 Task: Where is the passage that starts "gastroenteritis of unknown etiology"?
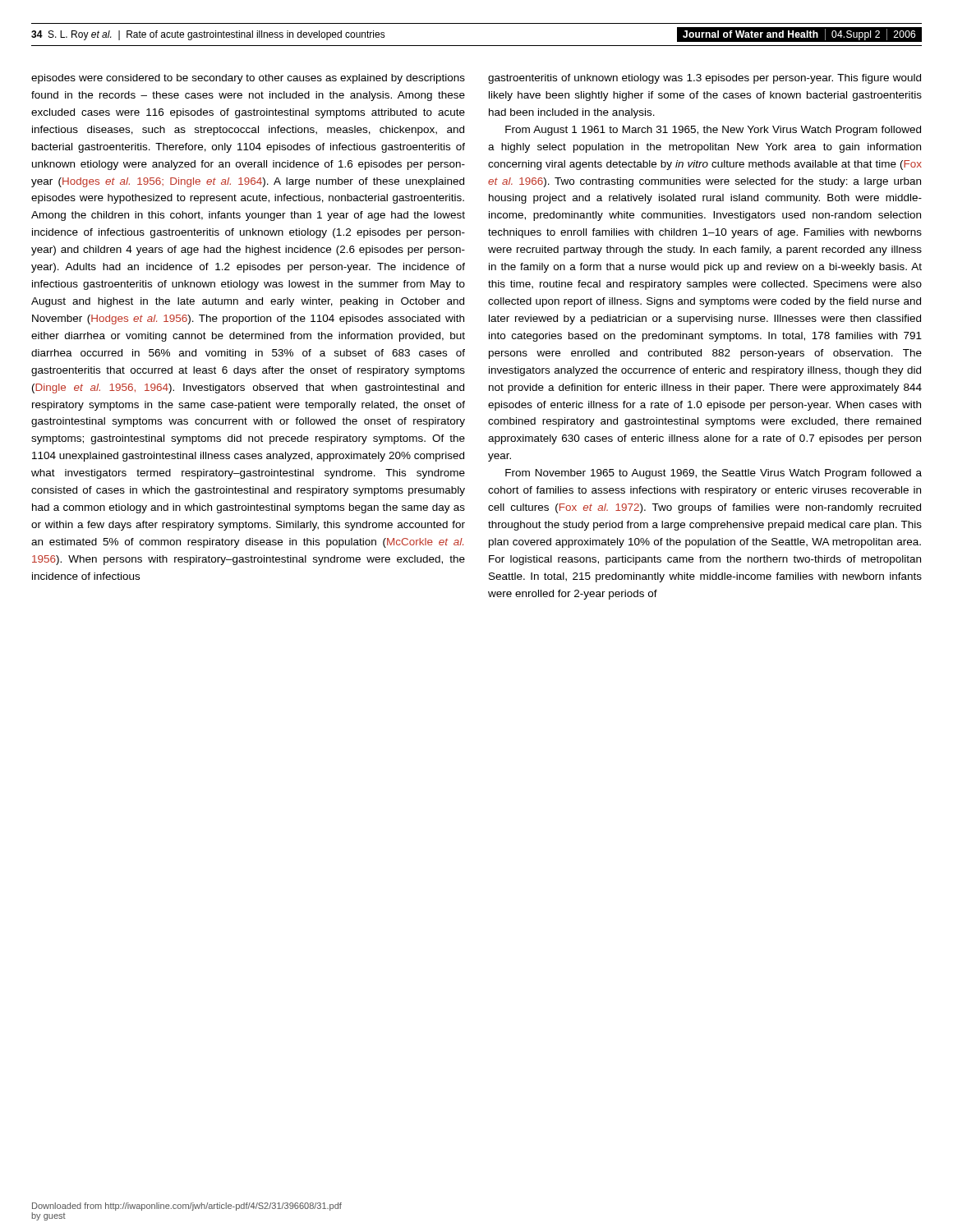click(x=705, y=336)
